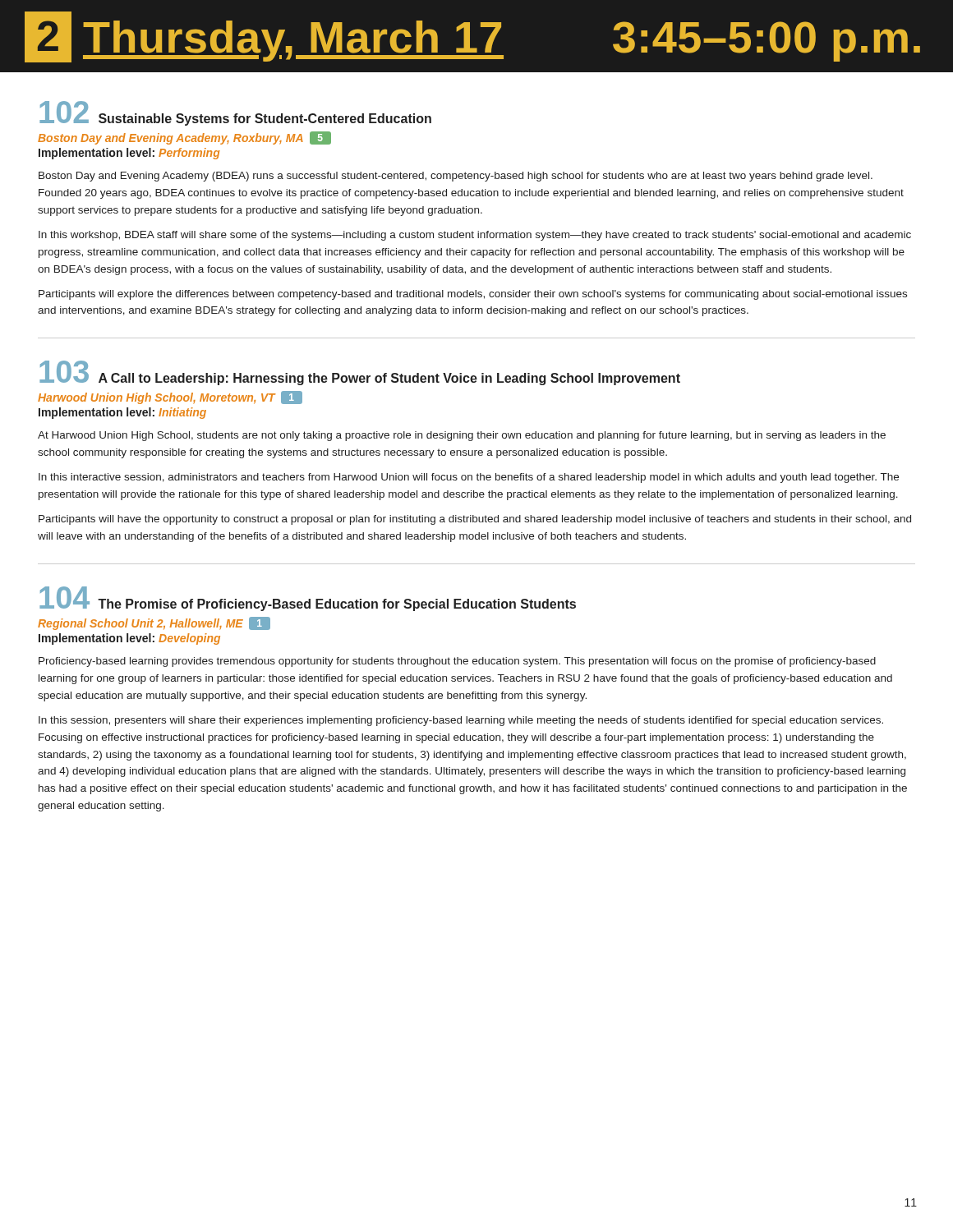Find "Implementation level: Performing" on this page

[129, 153]
